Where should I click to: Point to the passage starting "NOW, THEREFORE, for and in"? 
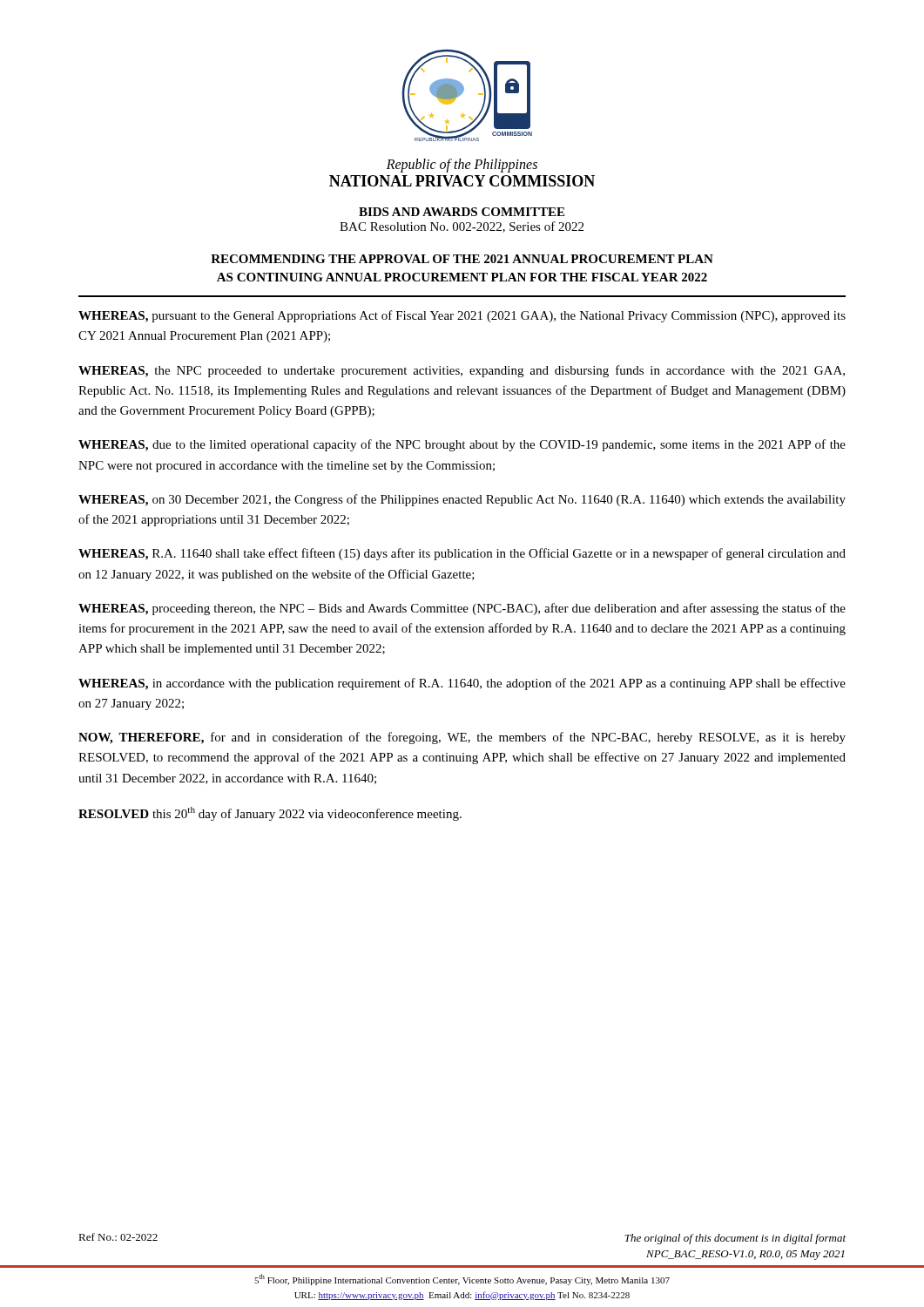point(462,757)
